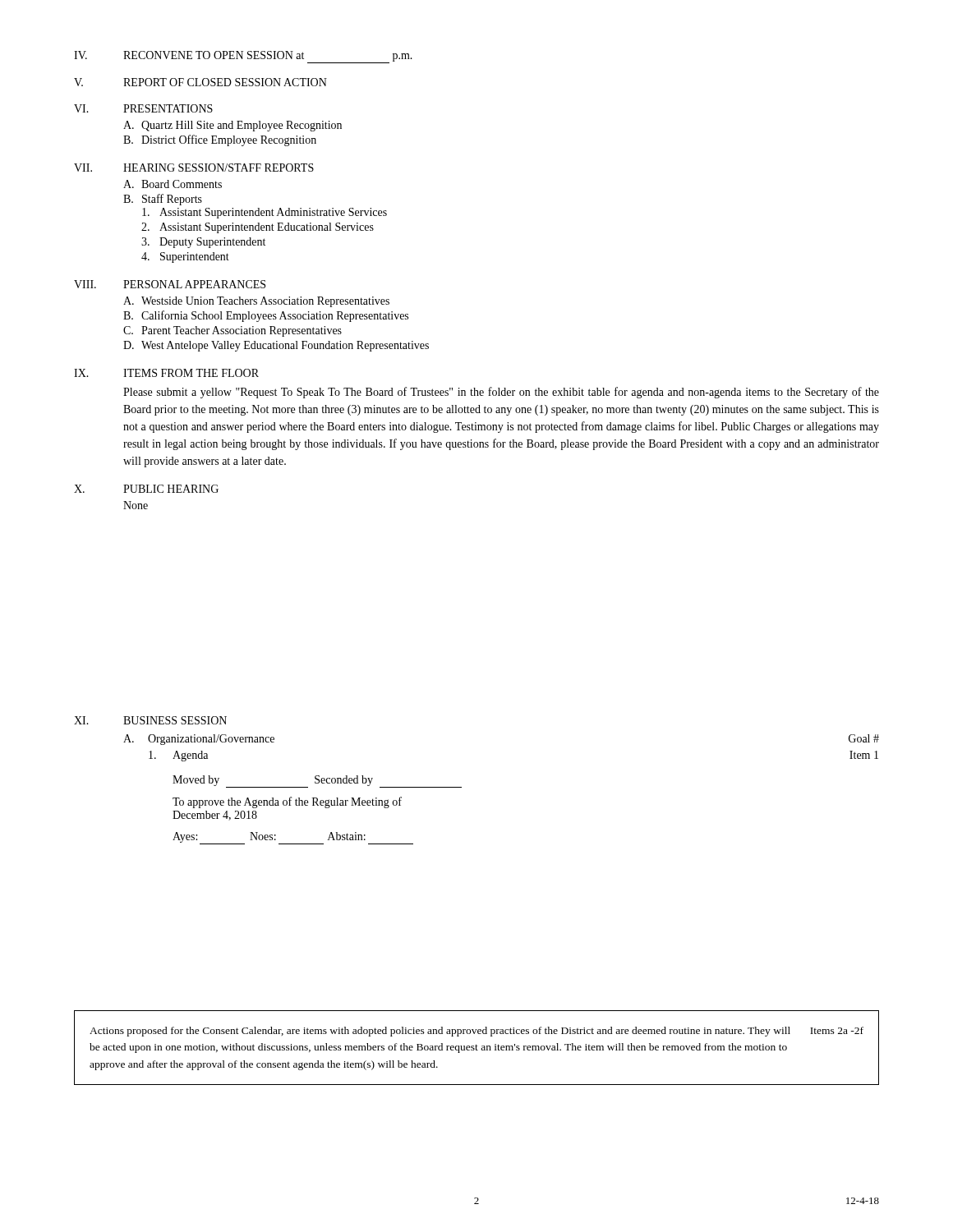953x1232 pixels.
Task: Locate the list item containing "V. REPORT OF"
Action: pyautogui.click(x=200, y=82)
